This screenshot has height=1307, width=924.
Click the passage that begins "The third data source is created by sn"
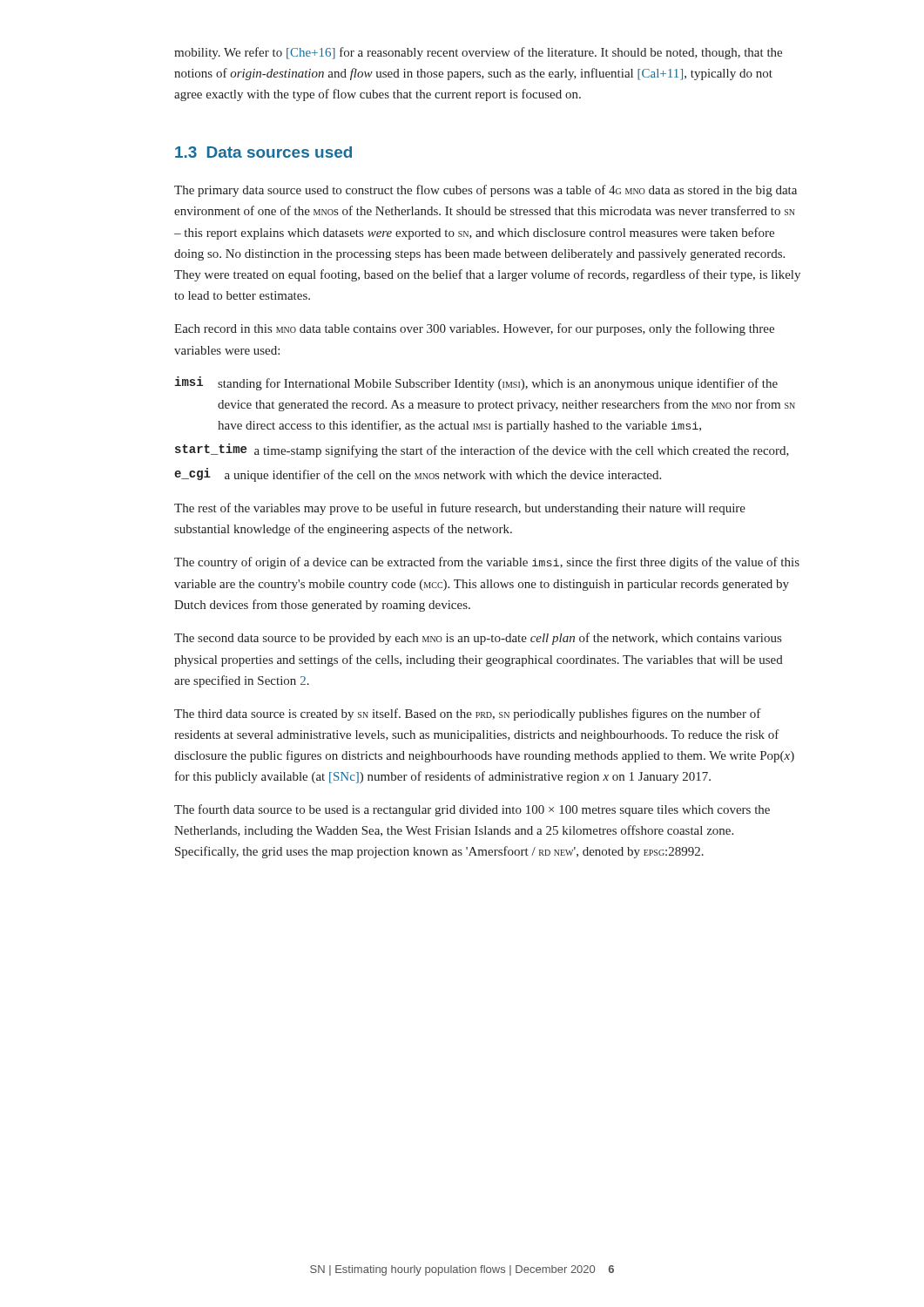(484, 745)
